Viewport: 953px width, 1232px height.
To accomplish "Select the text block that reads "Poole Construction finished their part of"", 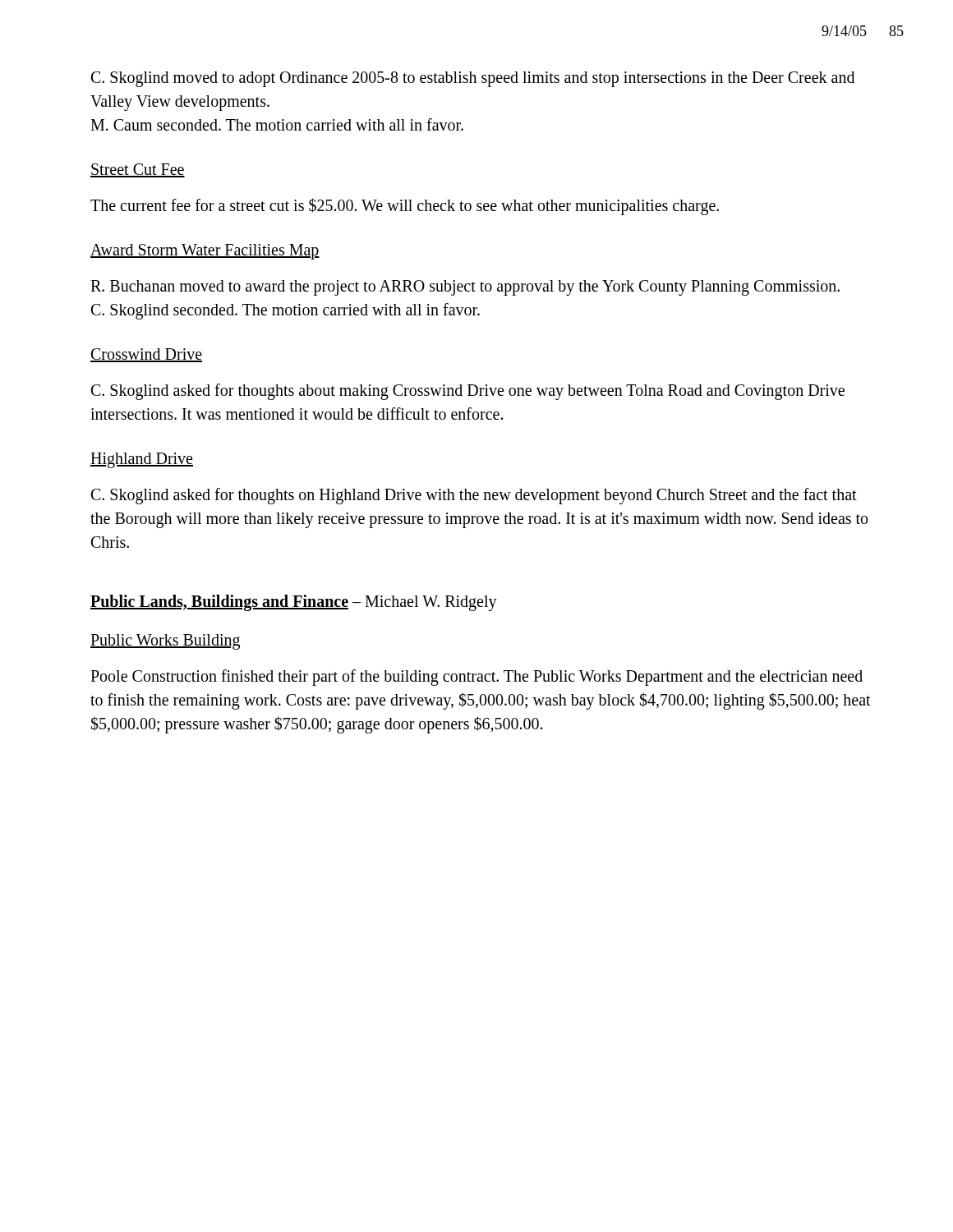I will [x=480, y=700].
